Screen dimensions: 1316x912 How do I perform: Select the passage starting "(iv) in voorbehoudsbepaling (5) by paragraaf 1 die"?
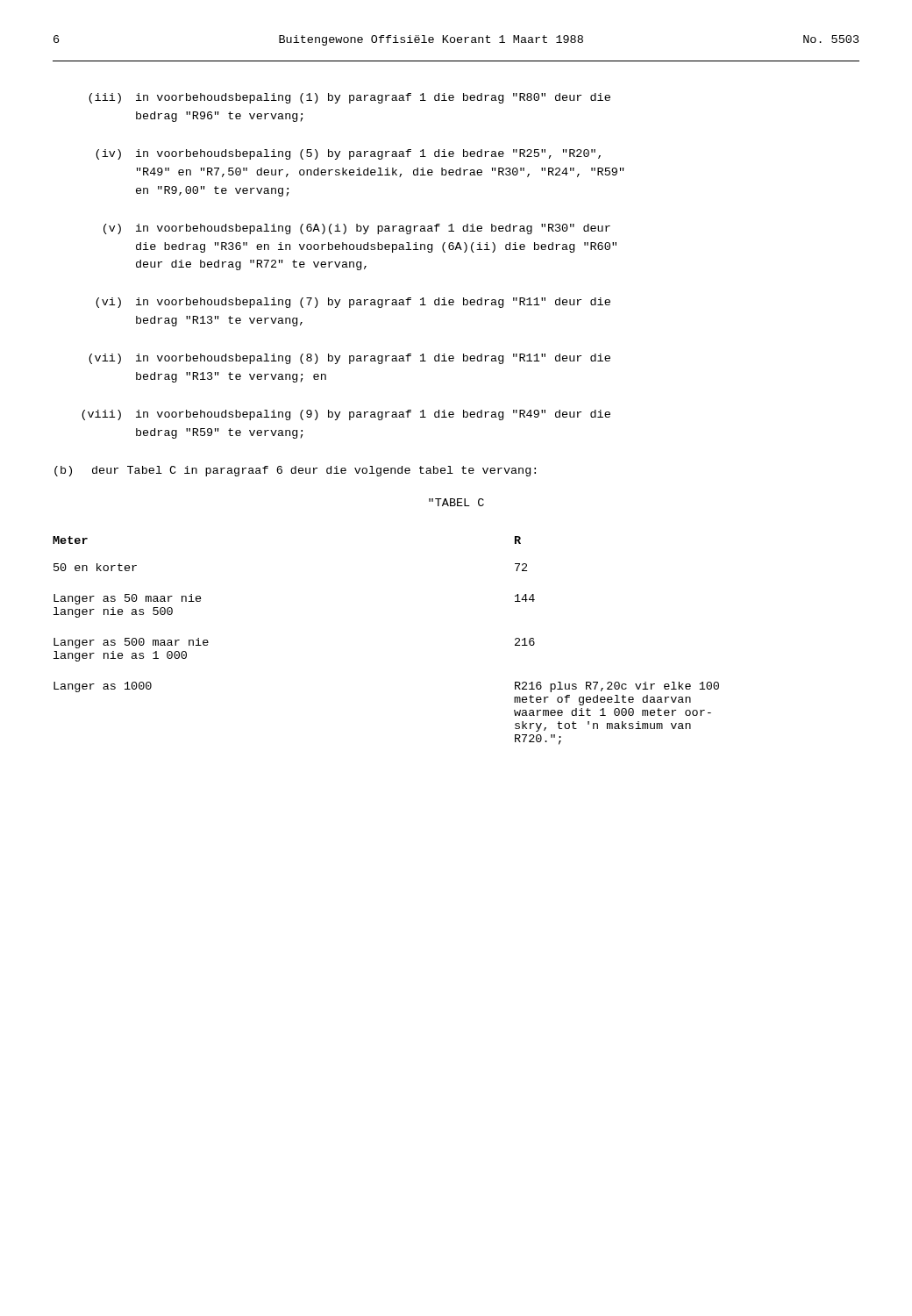[x=456, y=173]
